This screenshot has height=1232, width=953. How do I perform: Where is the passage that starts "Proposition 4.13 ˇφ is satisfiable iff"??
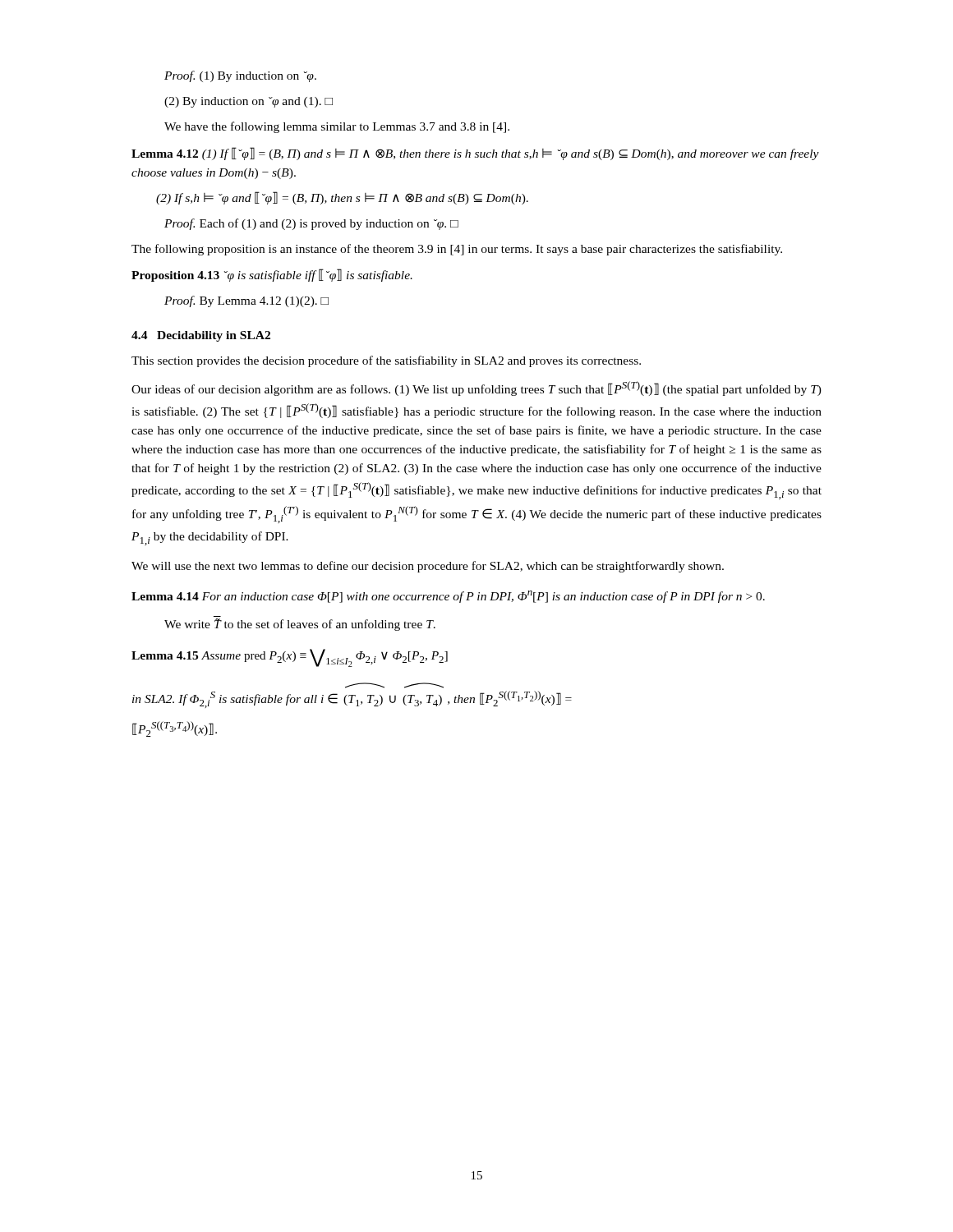[x=272, y=275]
